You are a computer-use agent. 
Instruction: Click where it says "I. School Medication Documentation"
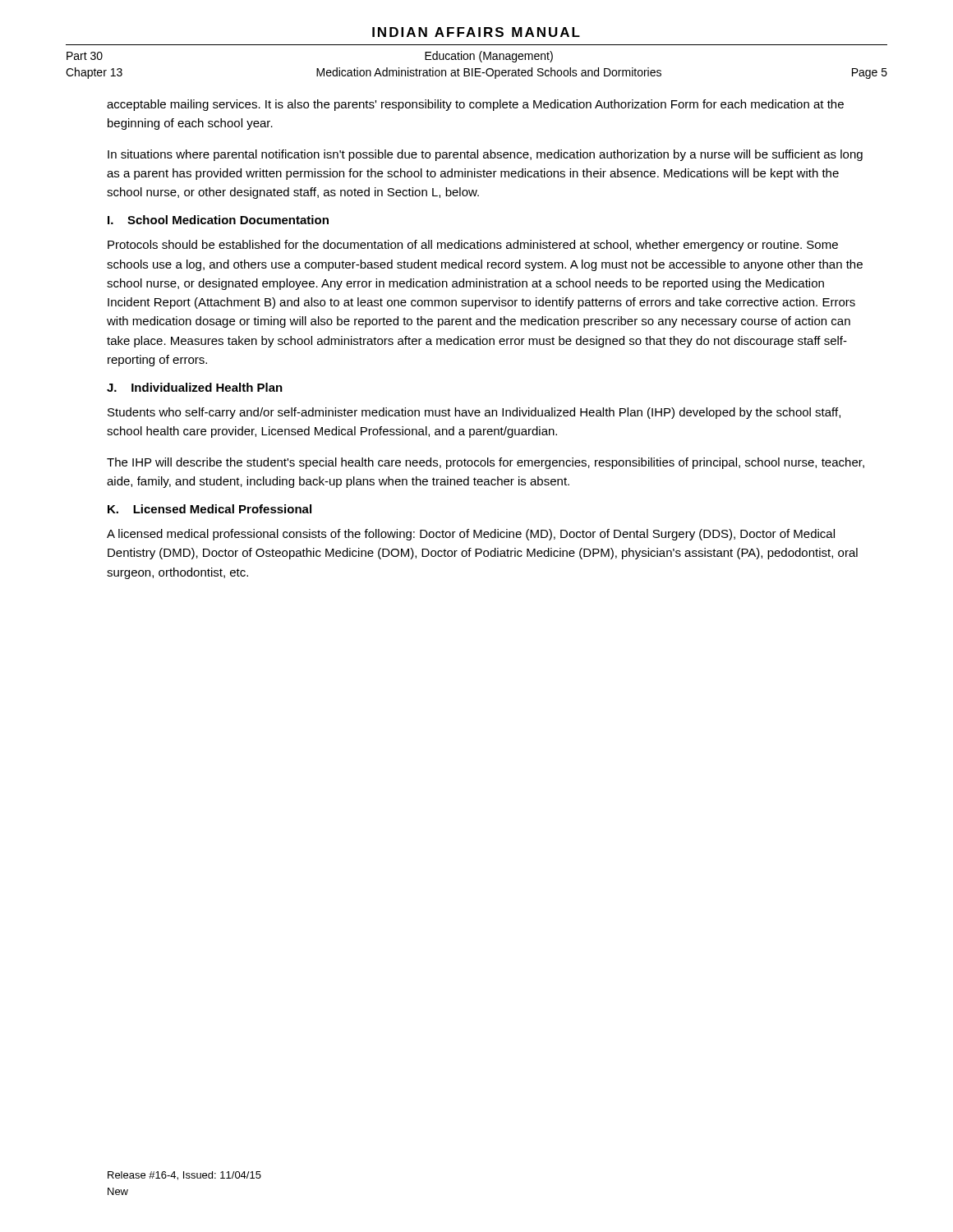[218, 220]
